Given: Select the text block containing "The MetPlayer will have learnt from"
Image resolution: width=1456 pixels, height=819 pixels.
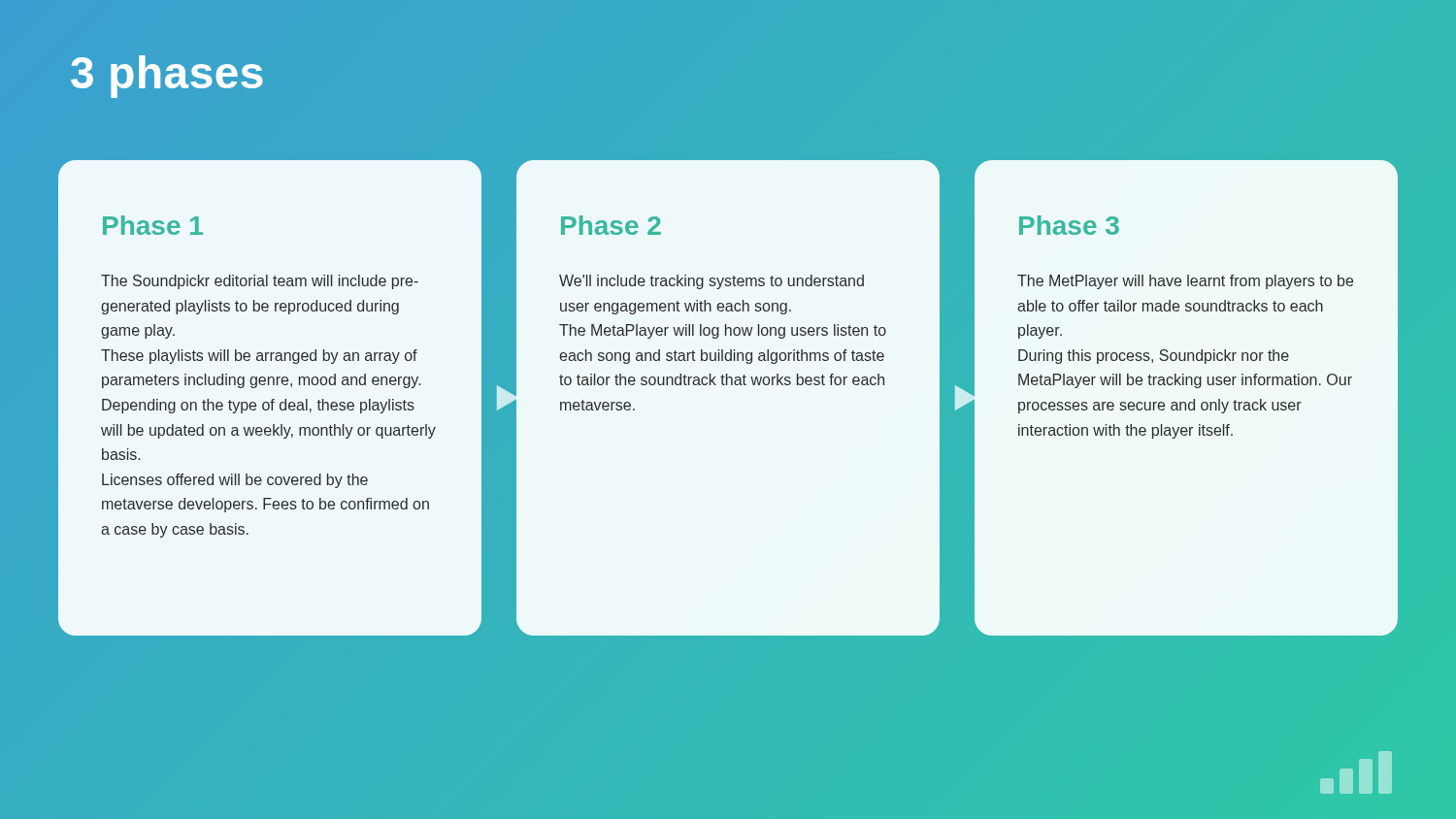Looking at the screenshot, I should coord(1186,306).
